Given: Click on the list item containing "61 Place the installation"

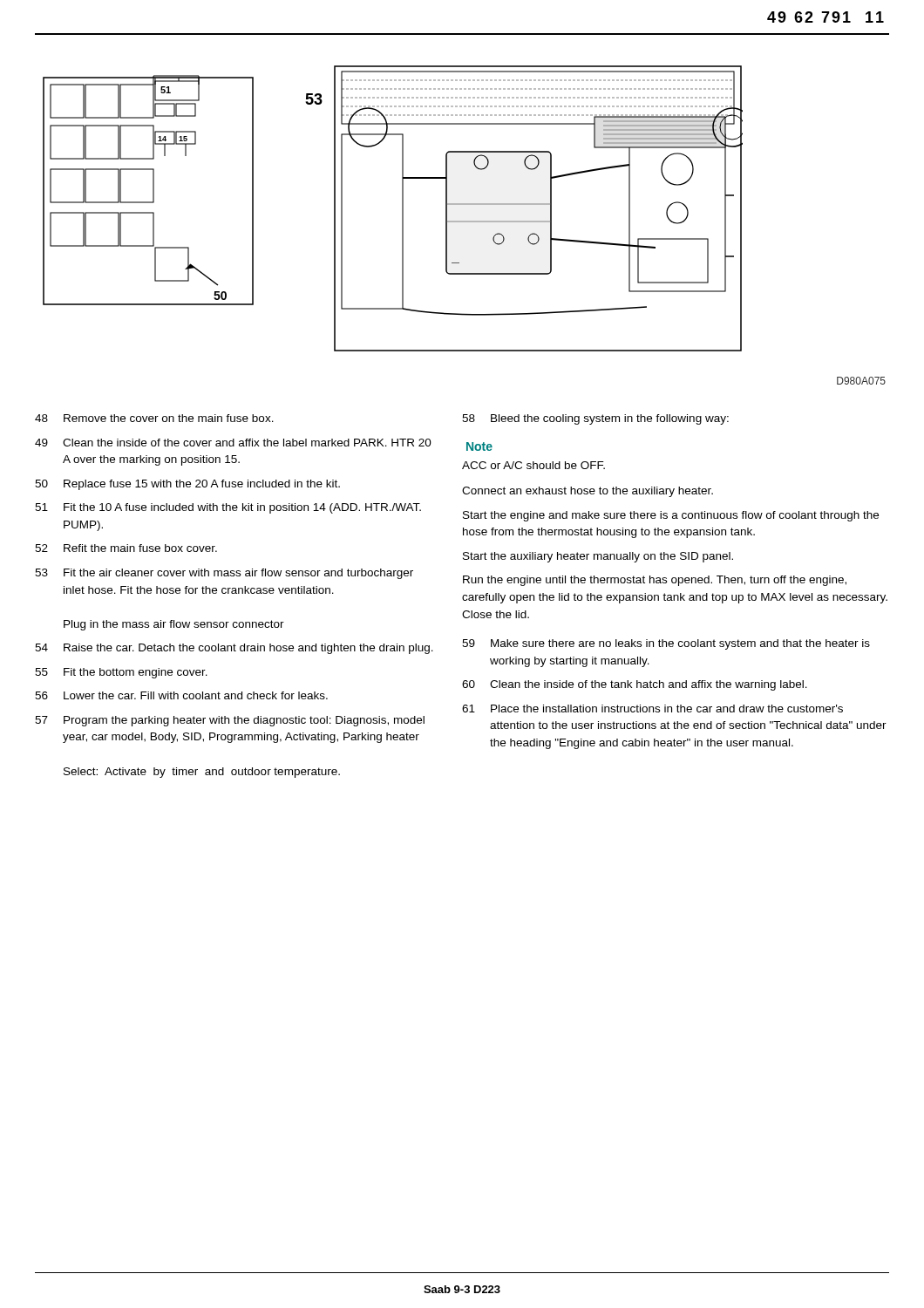Looking at the screenshot, I should coord(676,726).
